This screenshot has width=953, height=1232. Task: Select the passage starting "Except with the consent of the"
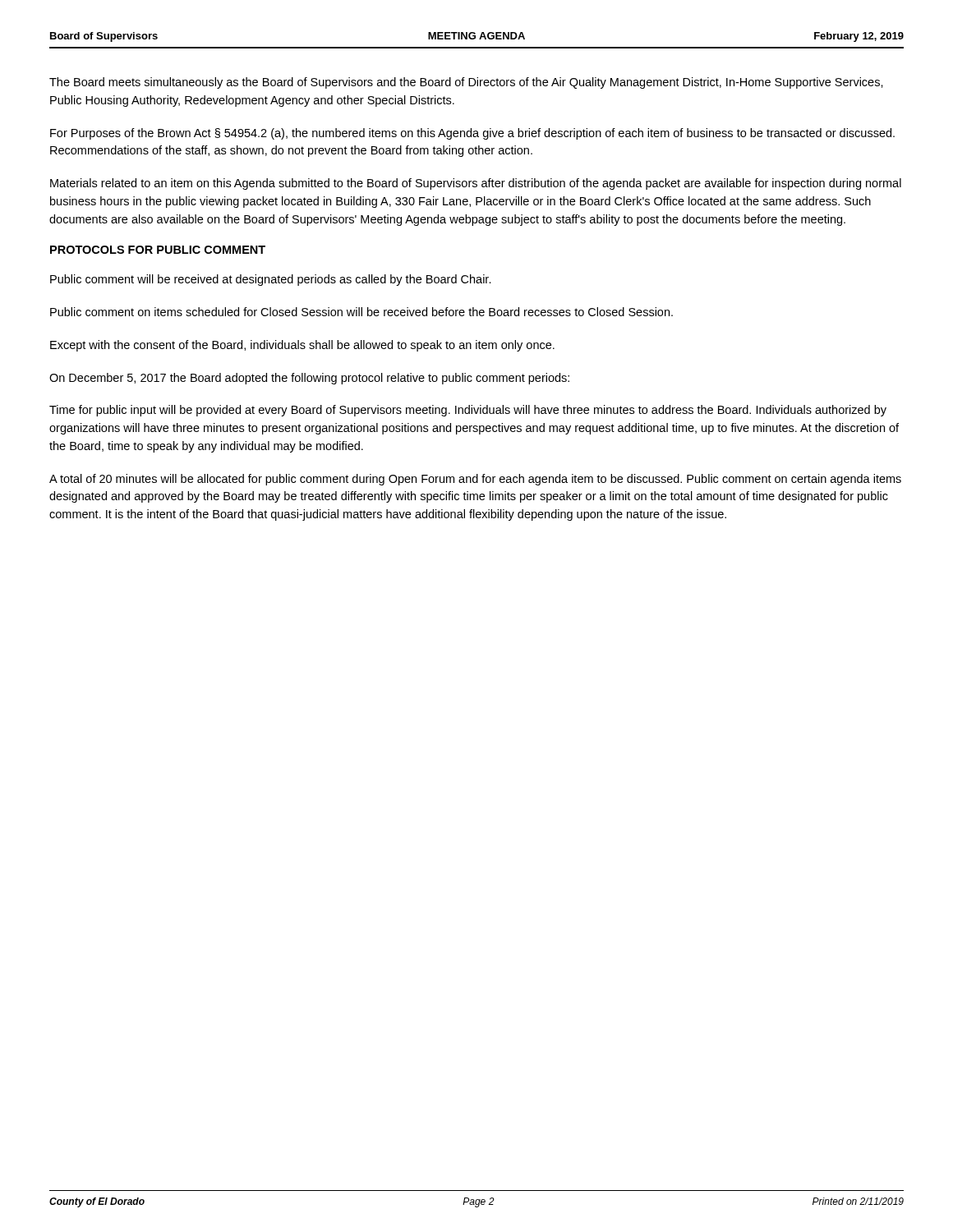(302, 345)
